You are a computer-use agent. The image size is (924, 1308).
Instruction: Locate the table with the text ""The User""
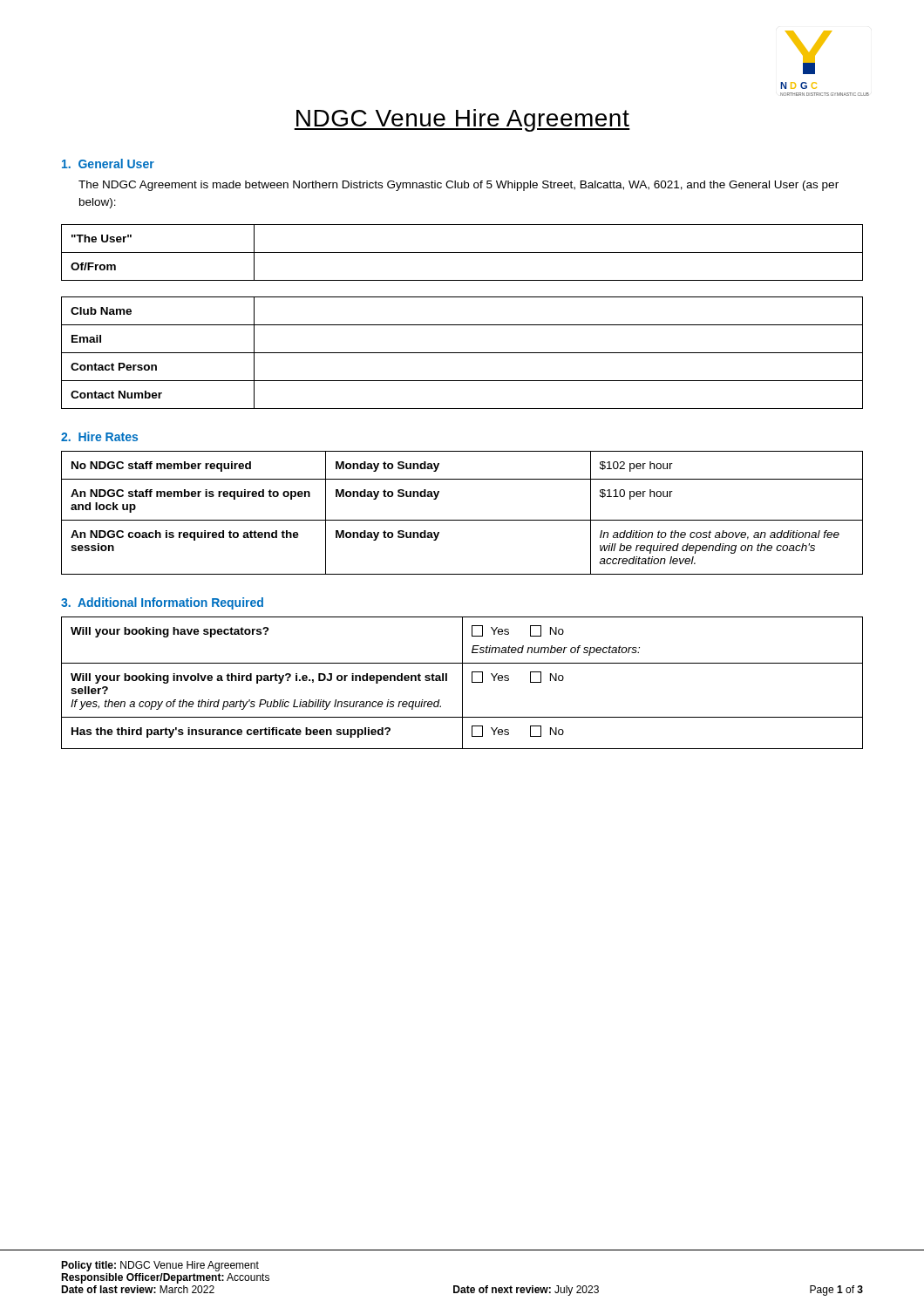pyautogui.click(x=462, y=252)
